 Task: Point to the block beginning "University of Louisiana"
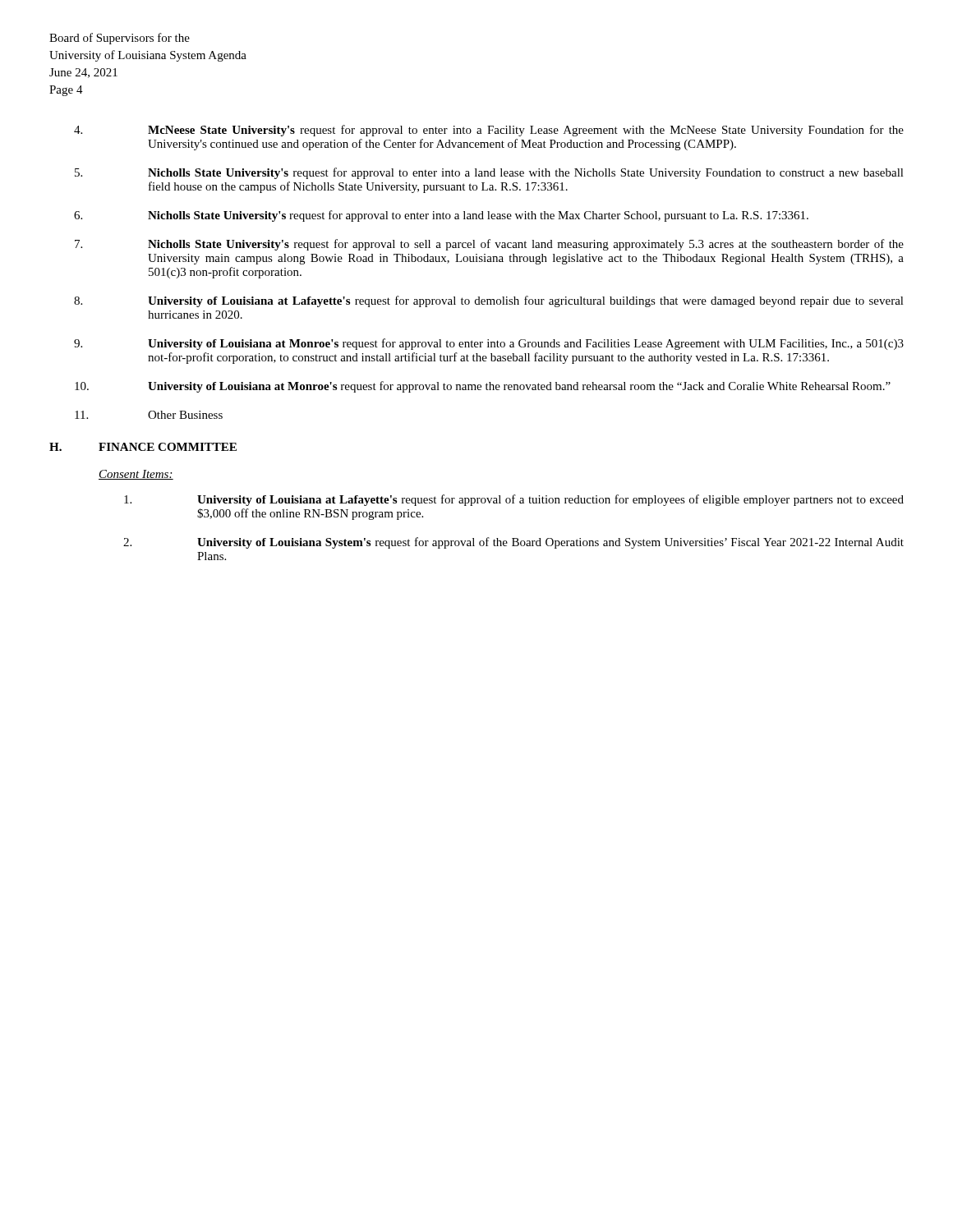pyautogui.click(x=501, y=507)
